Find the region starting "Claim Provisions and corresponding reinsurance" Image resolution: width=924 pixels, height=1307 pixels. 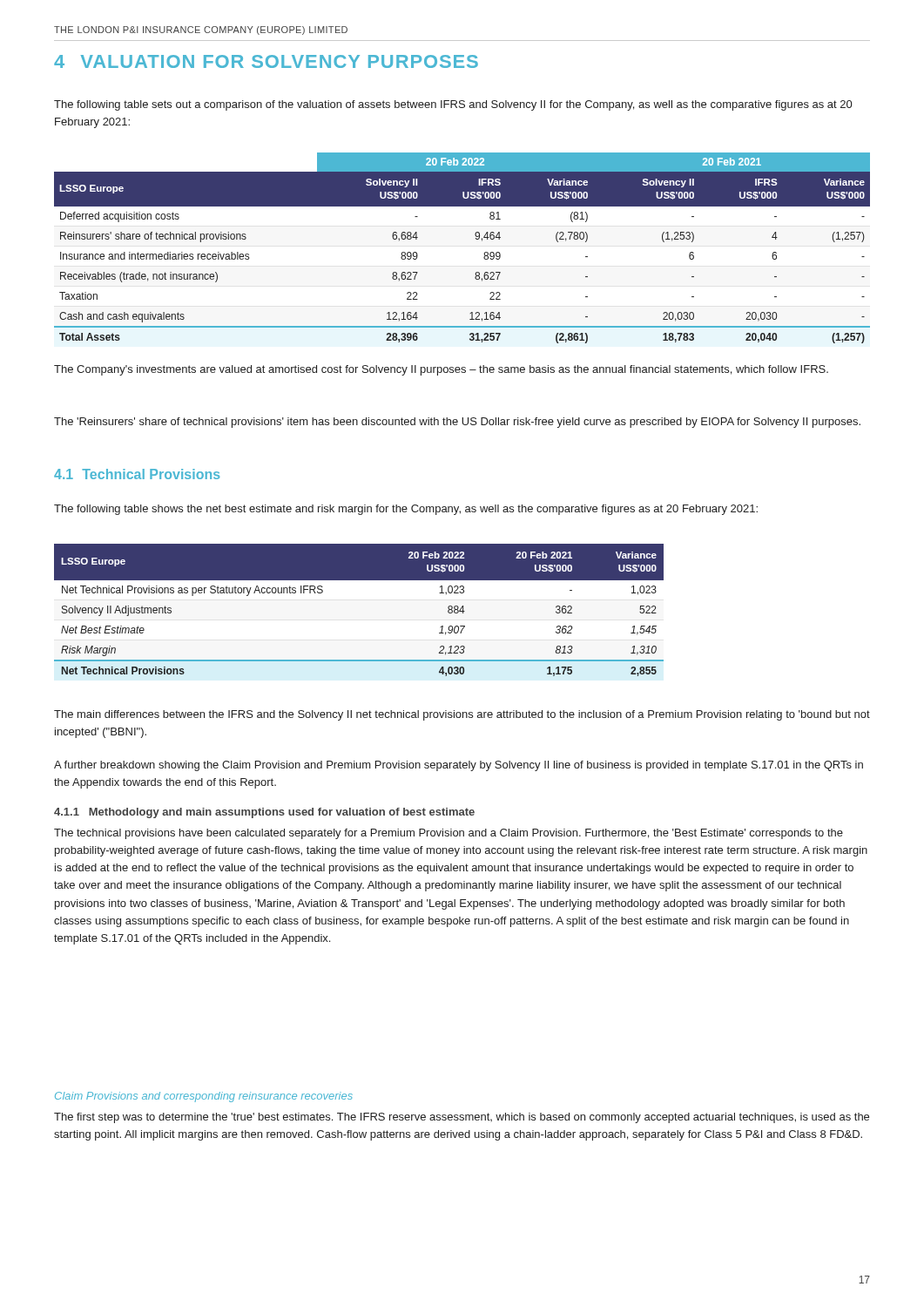tap(203, 1096)
